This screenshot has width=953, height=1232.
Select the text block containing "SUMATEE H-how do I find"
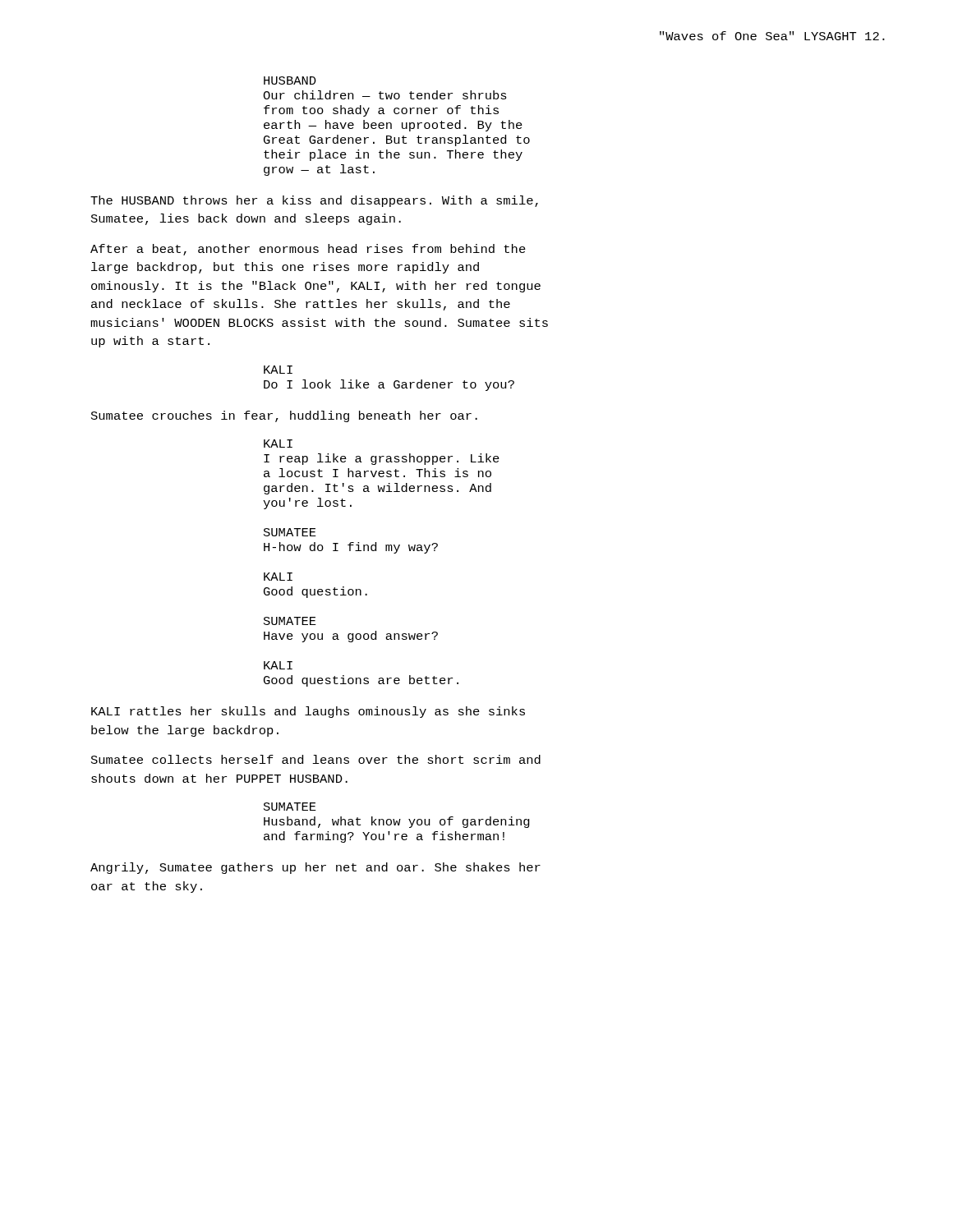[290, 532]
